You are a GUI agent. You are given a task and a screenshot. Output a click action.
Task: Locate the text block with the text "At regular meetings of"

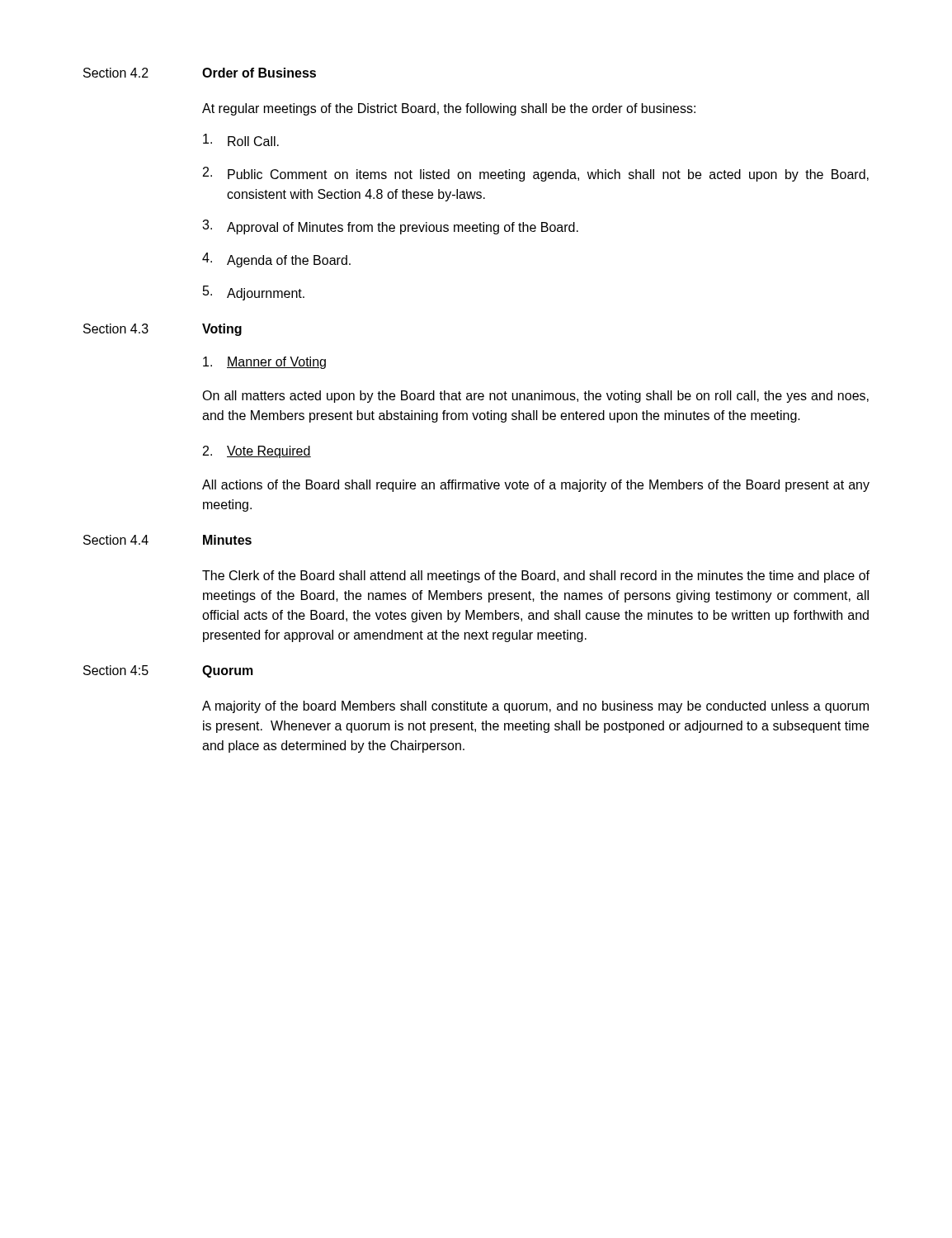(449, 109)
